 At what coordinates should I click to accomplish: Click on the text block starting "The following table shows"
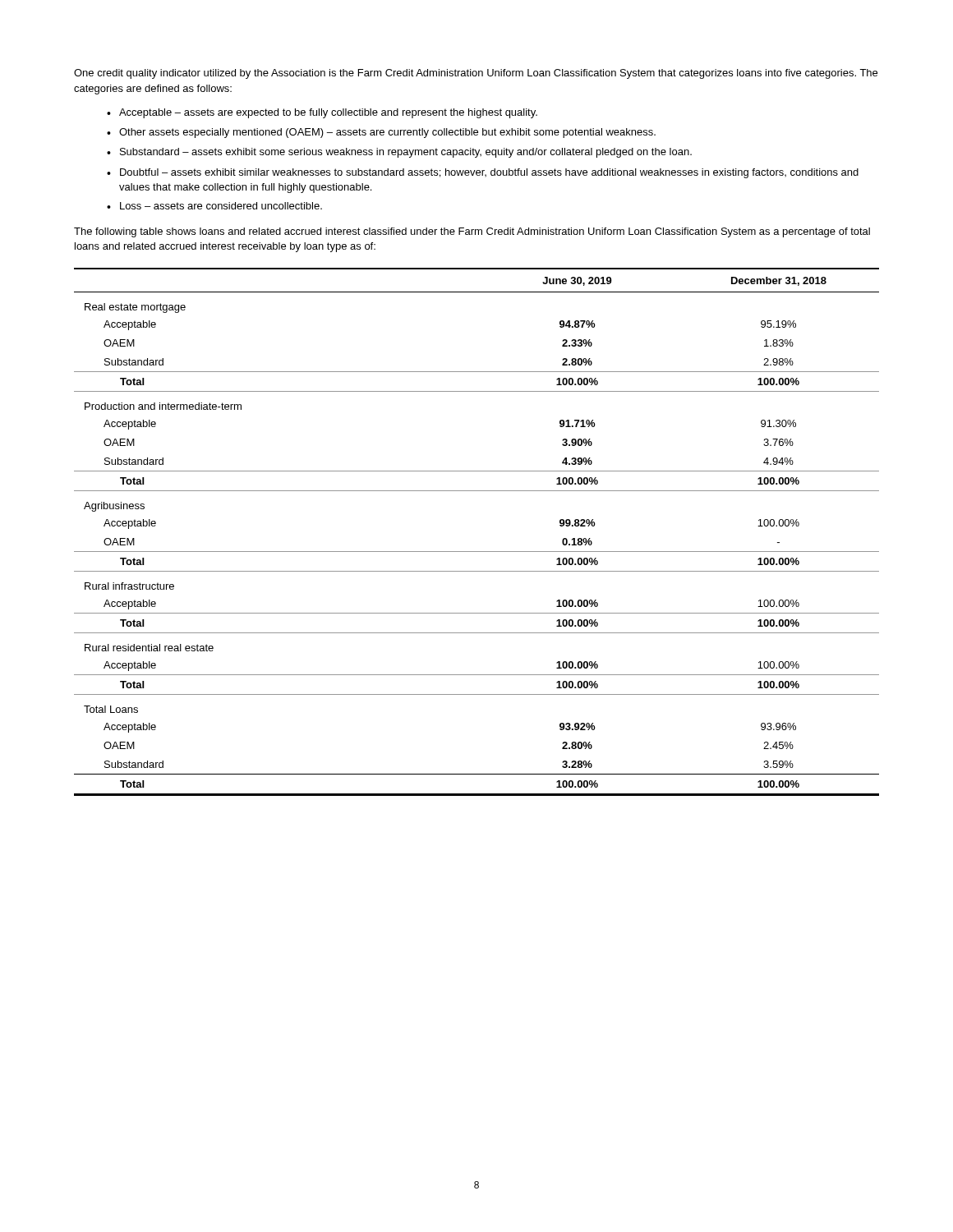(x=472, y=239)
